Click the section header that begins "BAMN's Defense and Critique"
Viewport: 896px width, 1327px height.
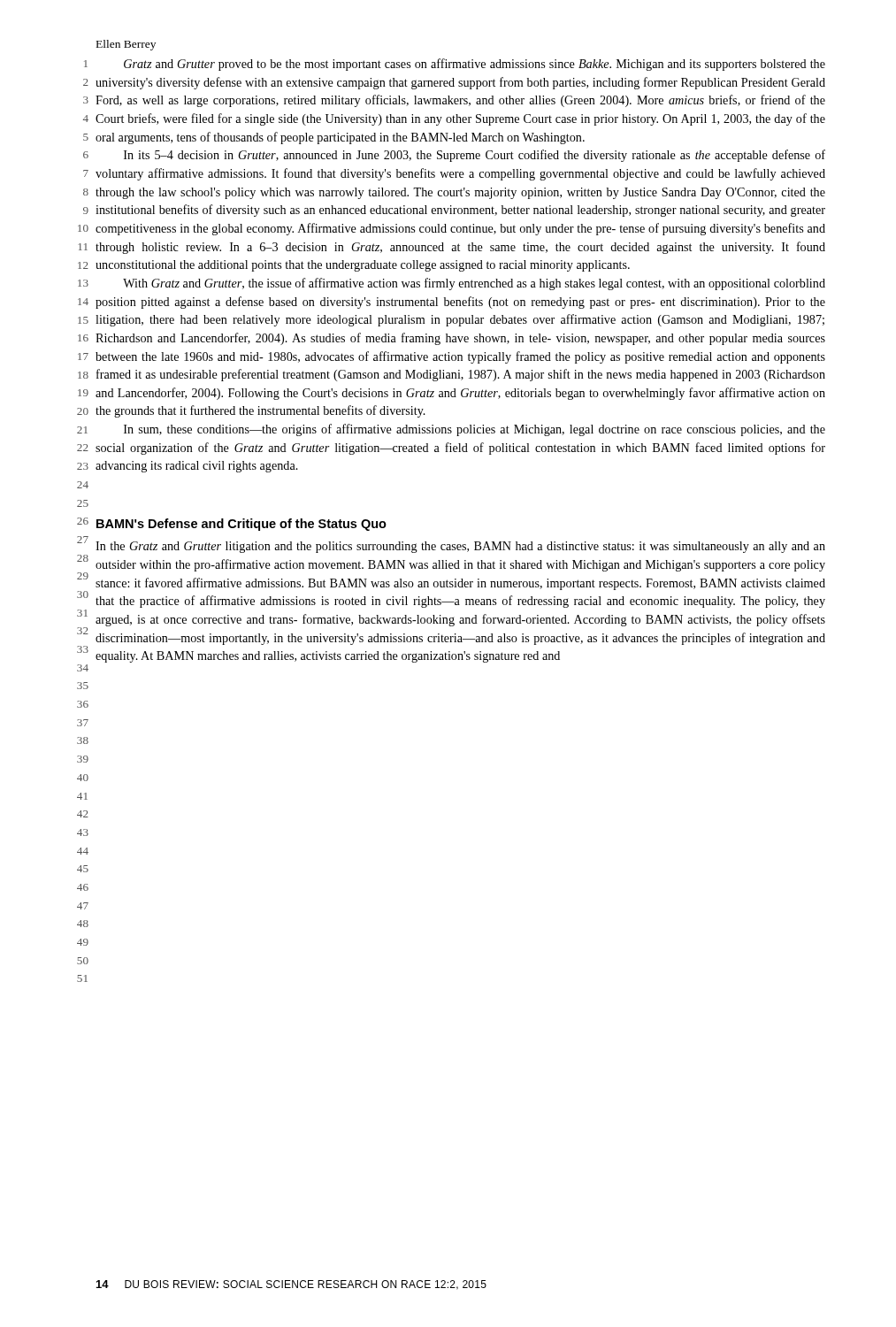coord(241,524)
